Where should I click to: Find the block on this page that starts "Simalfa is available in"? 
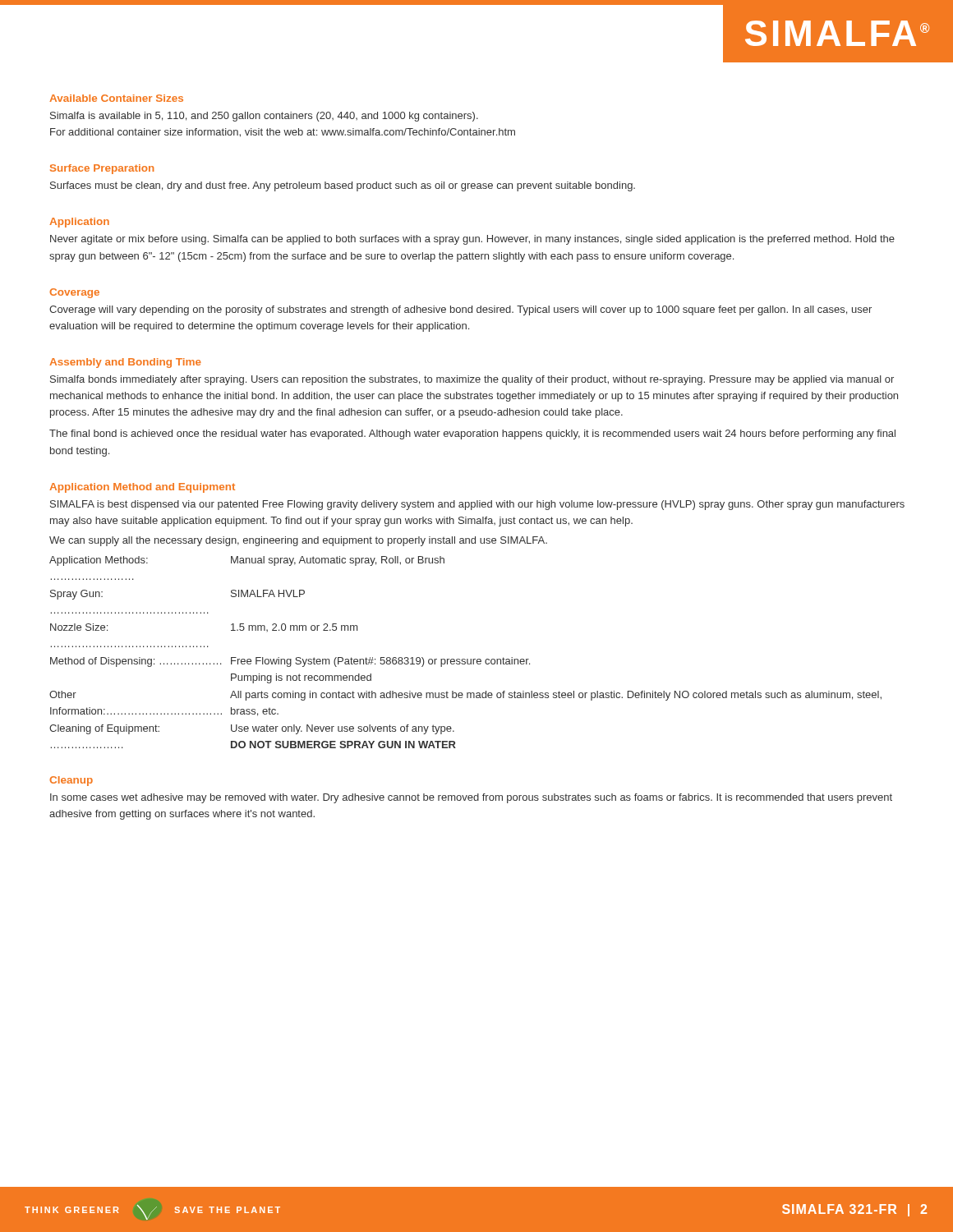tap(283, 124)
